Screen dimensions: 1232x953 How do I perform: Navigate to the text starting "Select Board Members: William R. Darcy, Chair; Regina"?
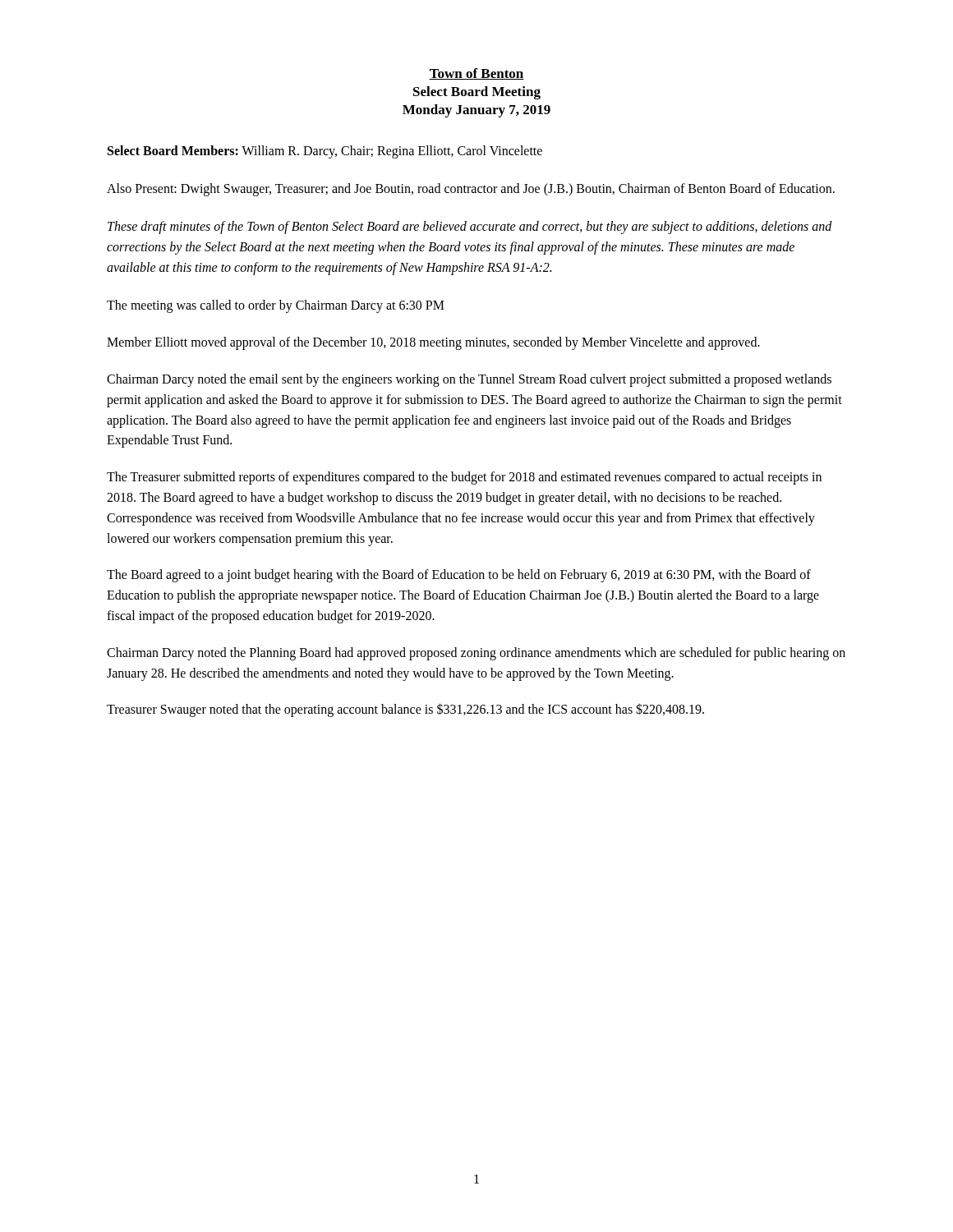(325, 151)
